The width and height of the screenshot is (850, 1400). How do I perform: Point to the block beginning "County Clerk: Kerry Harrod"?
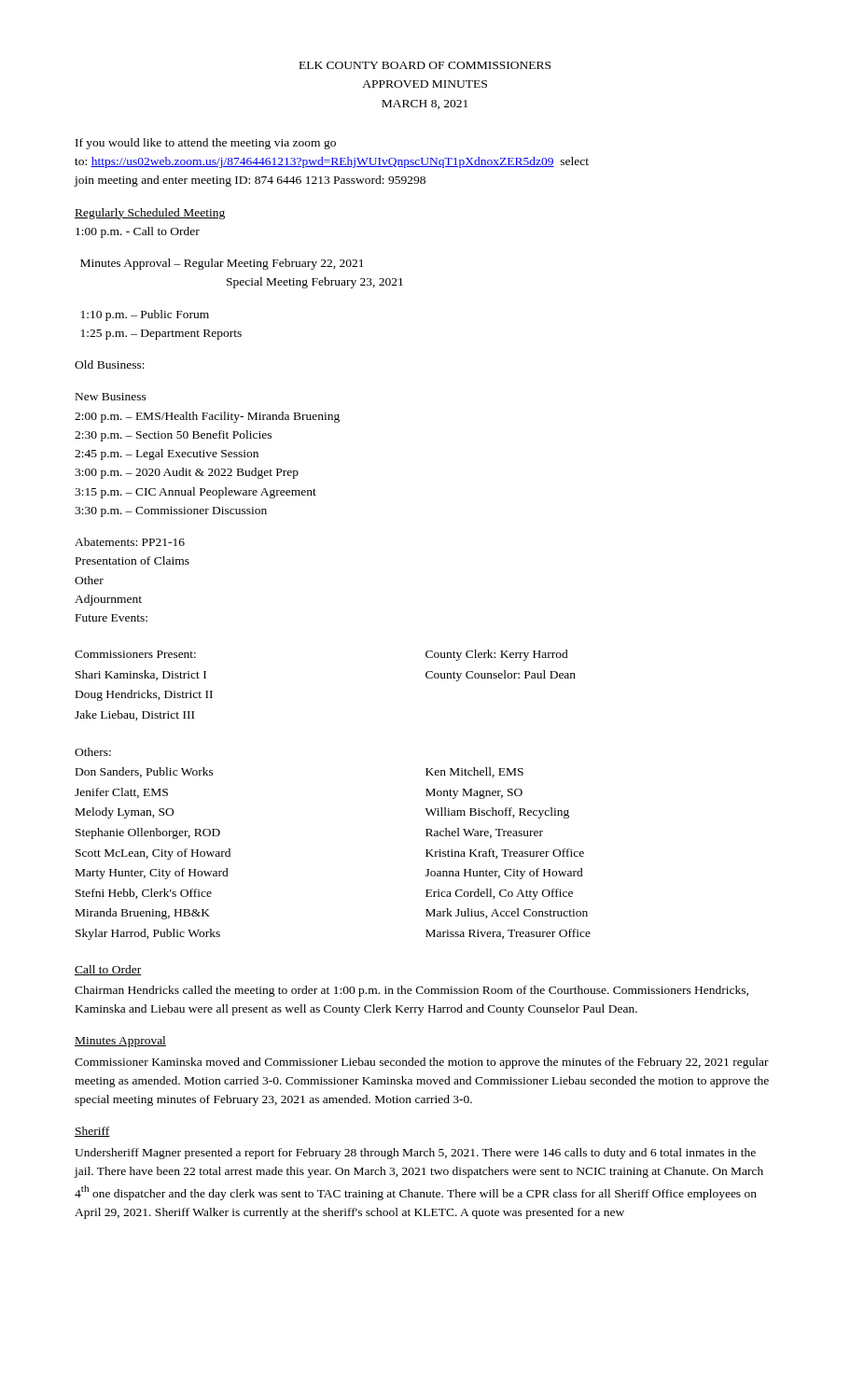(x=500, y=664)
